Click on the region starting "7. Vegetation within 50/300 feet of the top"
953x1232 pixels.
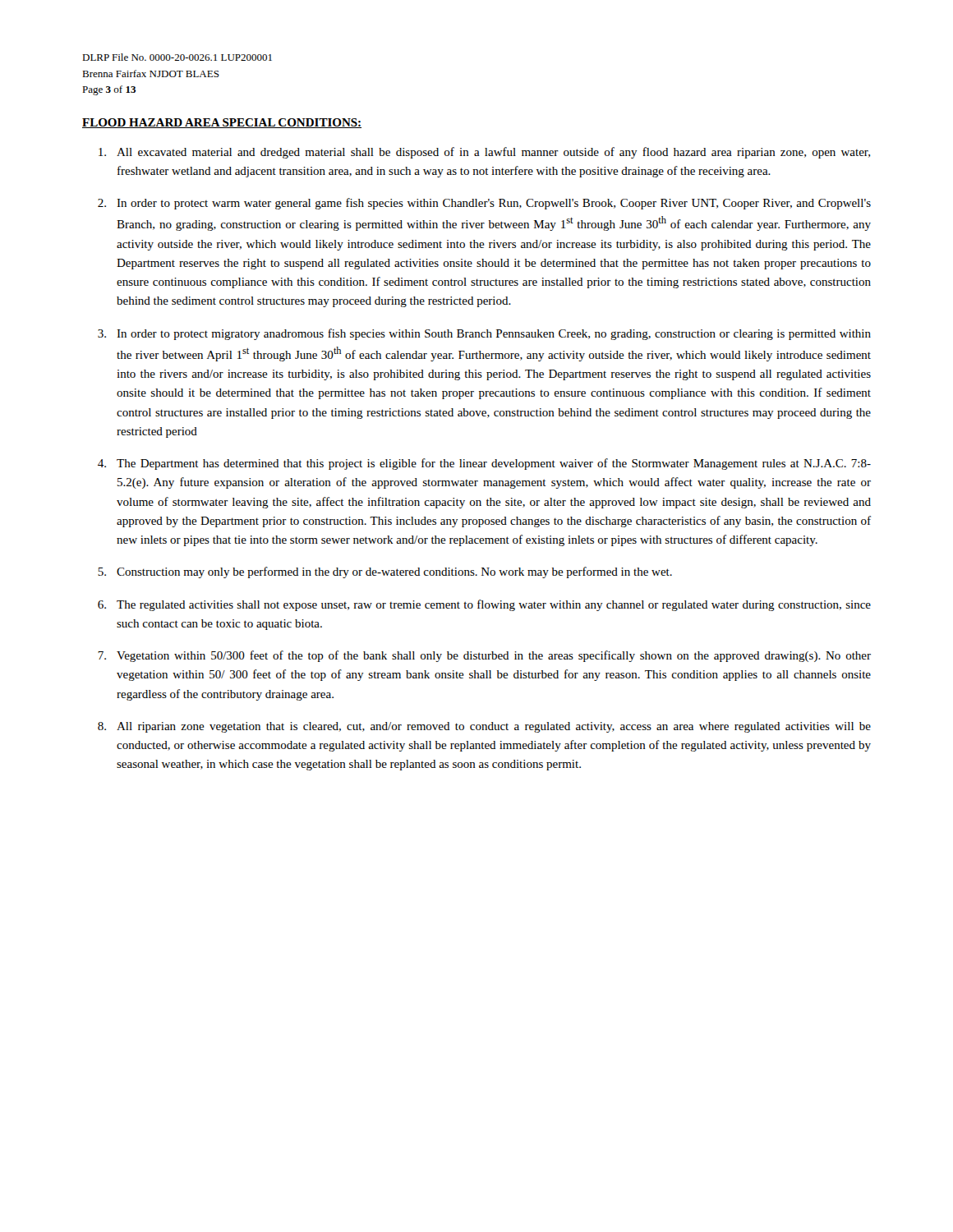(476, 675)
